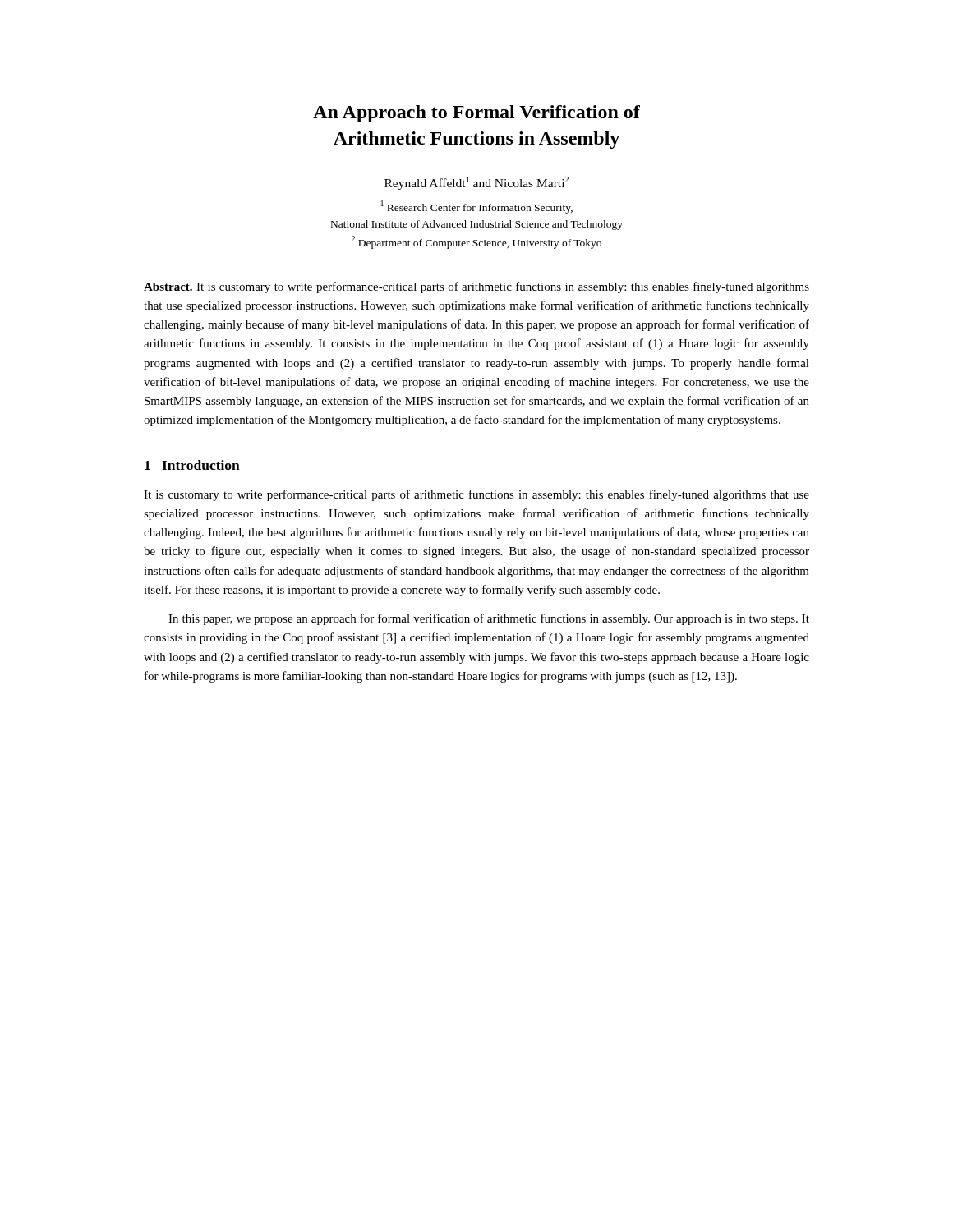953x1232 pixels.
Task: Find the block on this page that starts "In this paper, we propose an approach for"
Action: click(x=476, y=647)
